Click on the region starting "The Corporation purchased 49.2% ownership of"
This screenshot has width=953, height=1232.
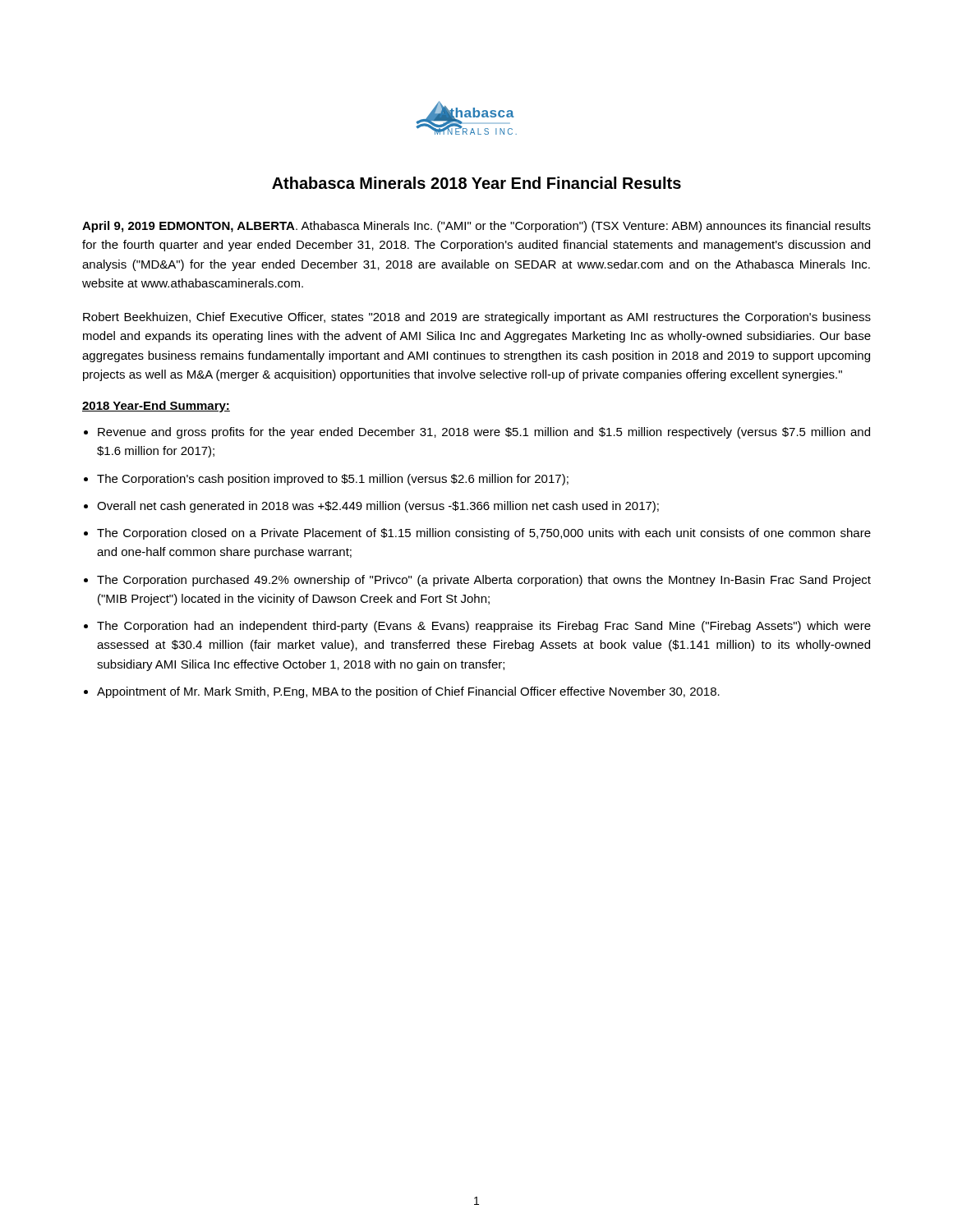(484, 589)
